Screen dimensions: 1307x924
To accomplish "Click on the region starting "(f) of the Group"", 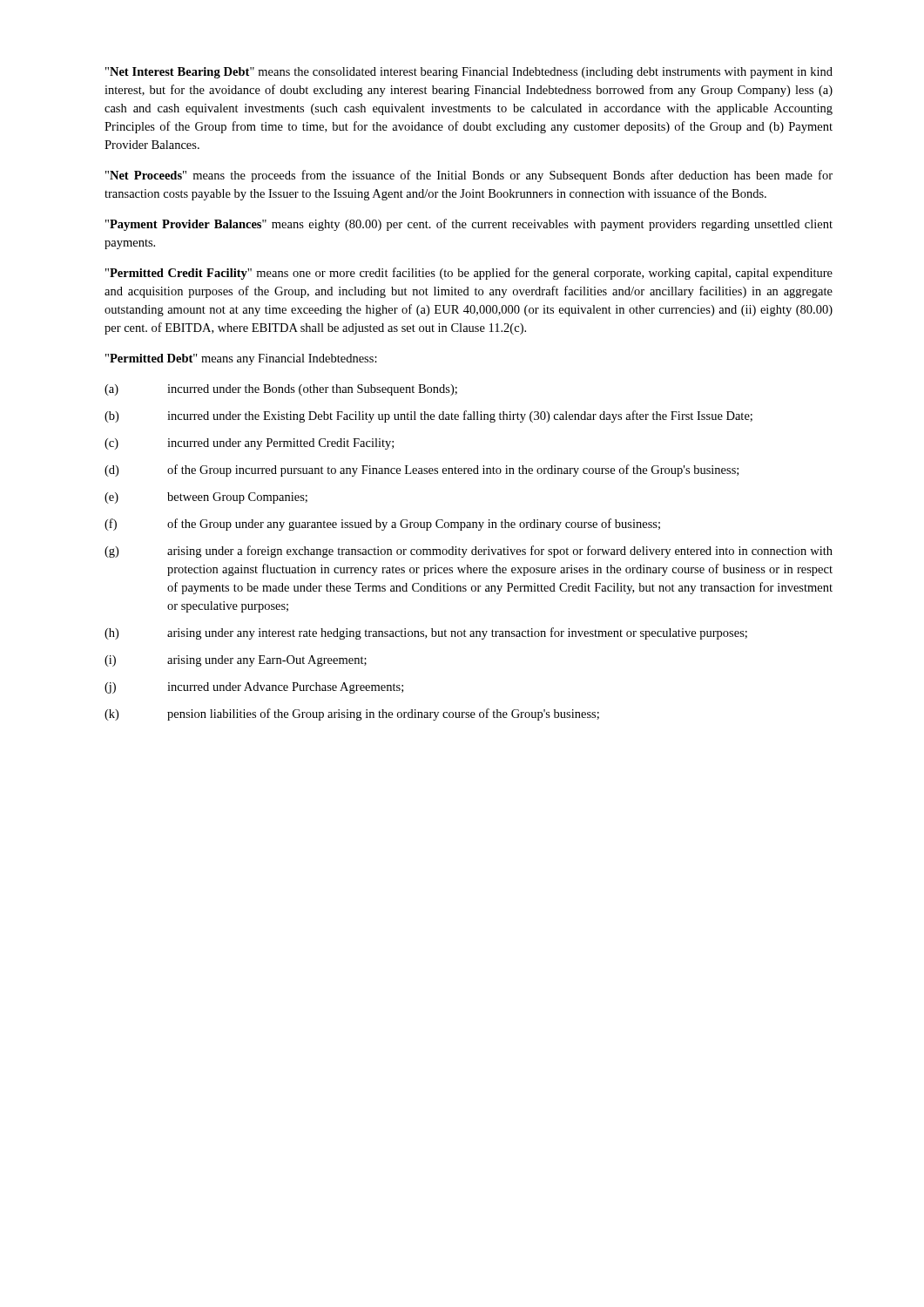I will click(469, 524).
